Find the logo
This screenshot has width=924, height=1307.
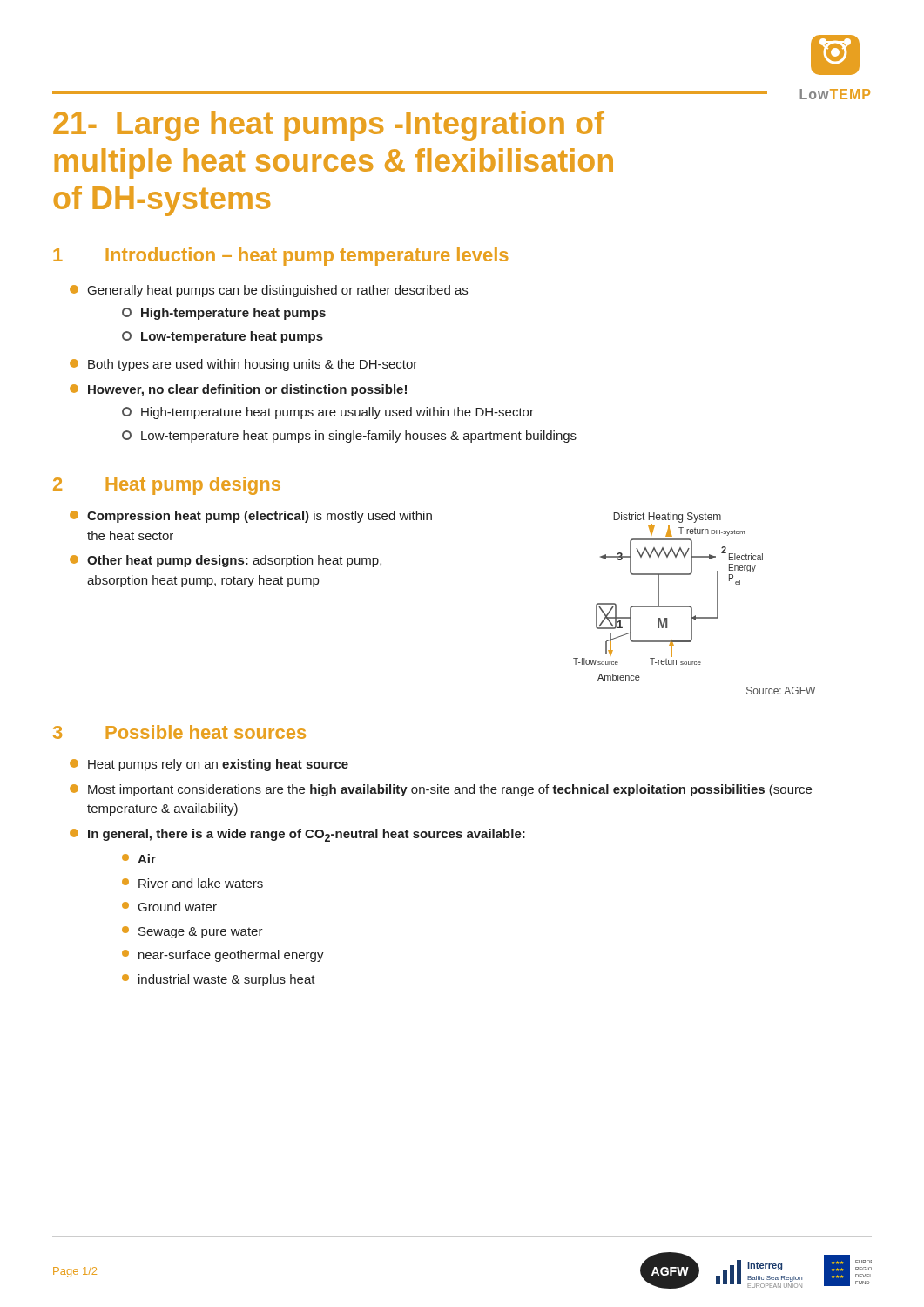point(755,1270)
